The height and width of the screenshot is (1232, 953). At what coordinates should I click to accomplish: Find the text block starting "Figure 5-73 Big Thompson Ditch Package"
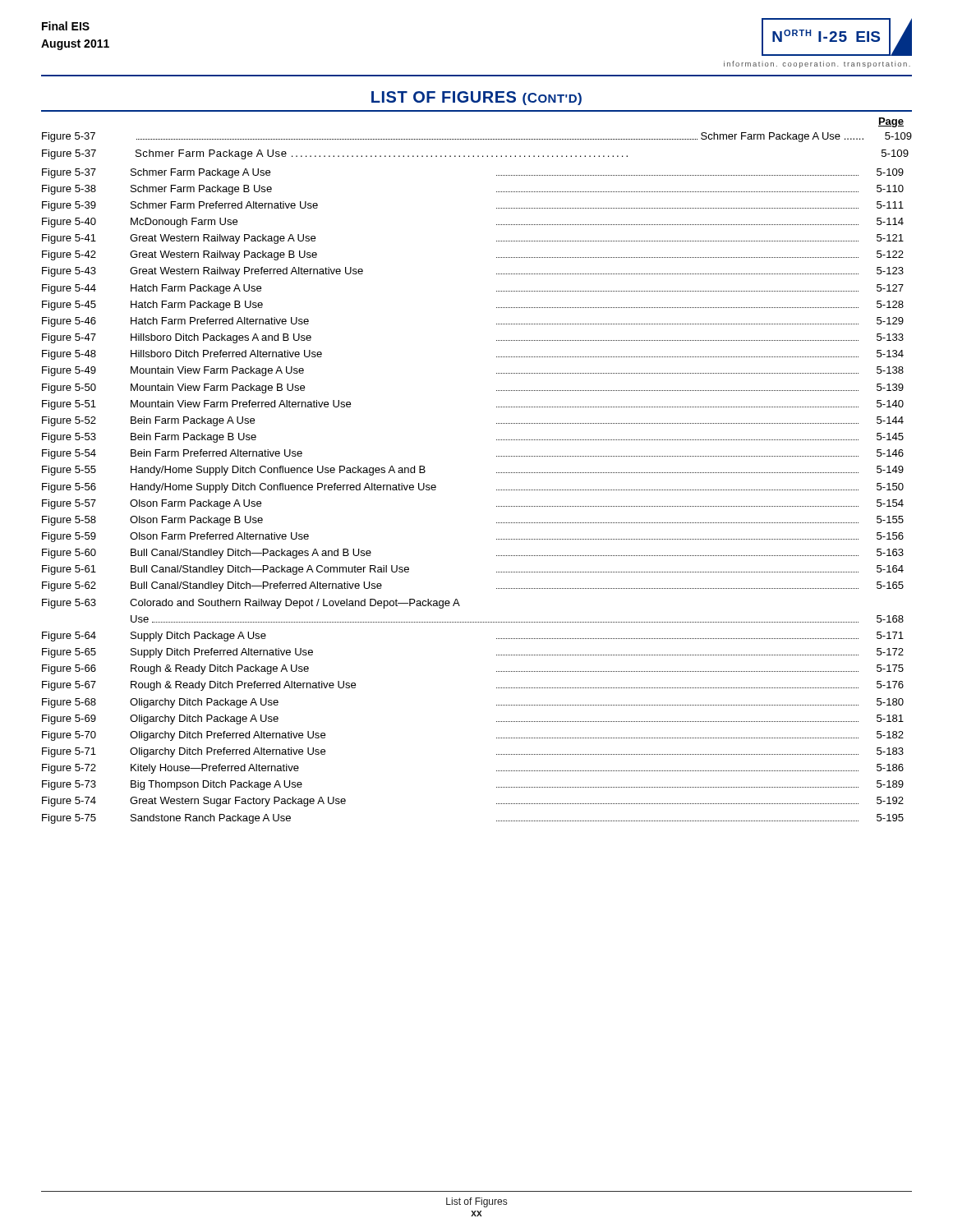67,785
